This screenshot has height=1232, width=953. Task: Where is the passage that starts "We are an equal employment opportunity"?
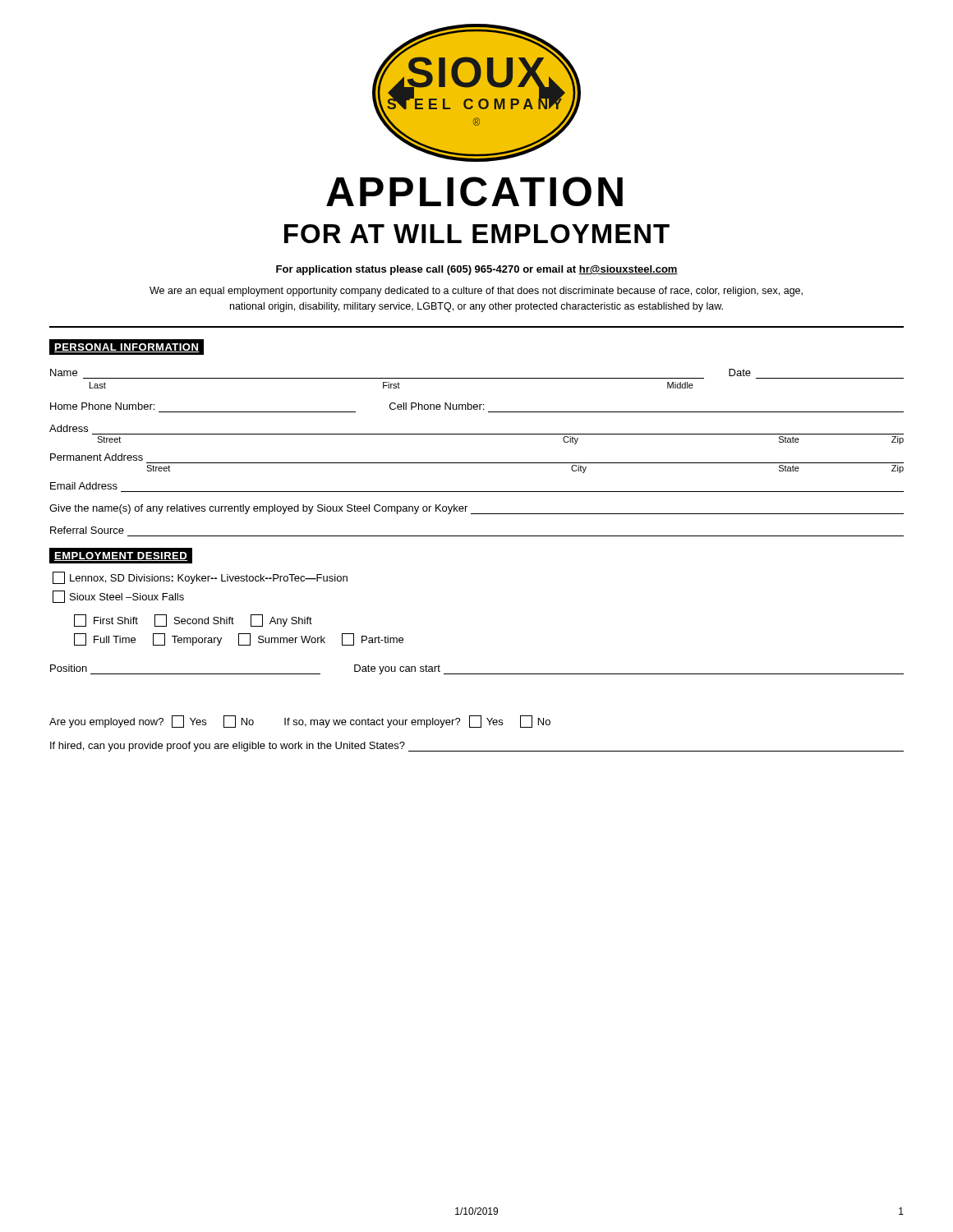[x=476, y=298]
